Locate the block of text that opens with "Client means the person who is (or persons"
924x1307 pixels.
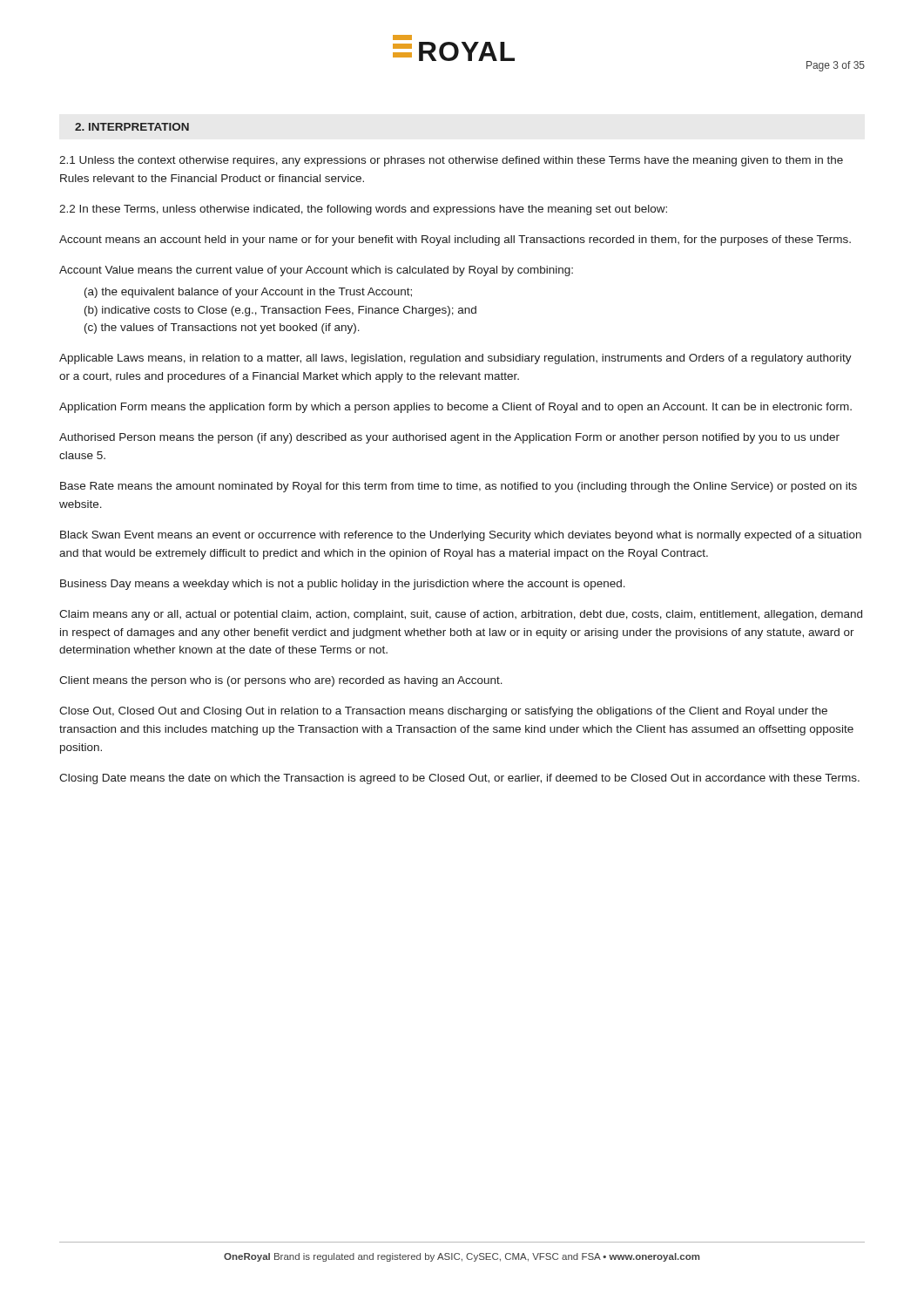coord(281,680)
